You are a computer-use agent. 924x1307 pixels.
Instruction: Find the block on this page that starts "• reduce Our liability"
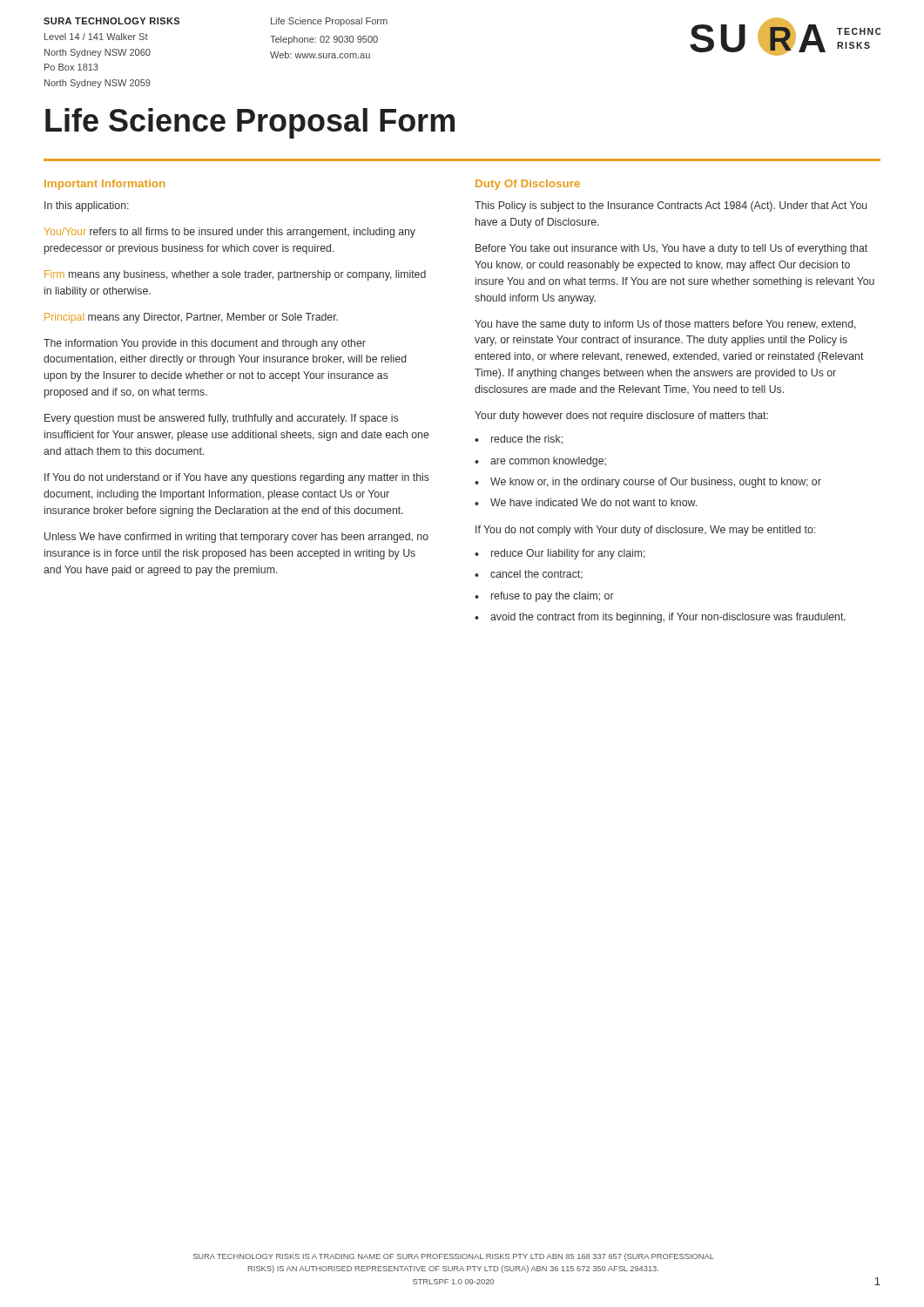point(560,553)
